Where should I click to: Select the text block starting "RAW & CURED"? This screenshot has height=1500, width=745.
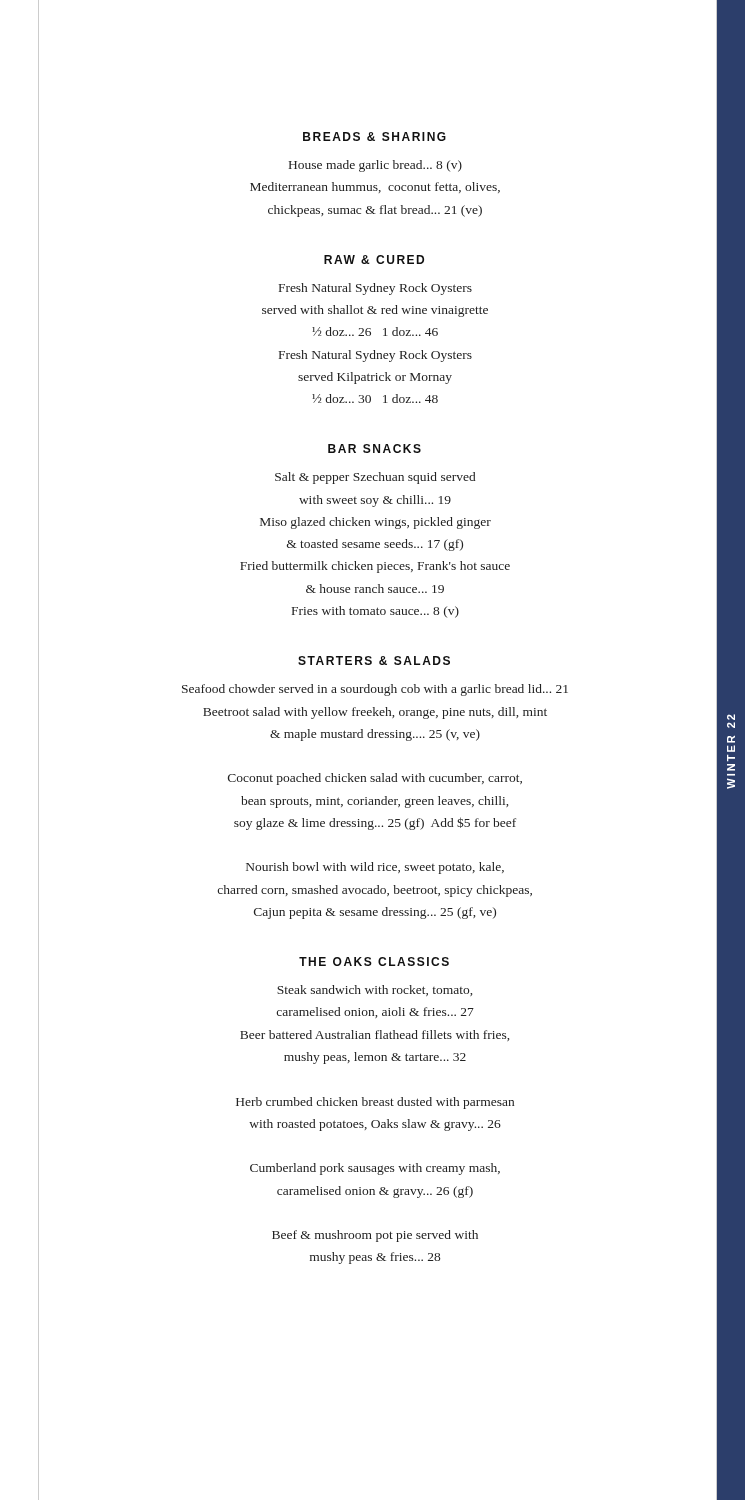(x=375, y=260)
